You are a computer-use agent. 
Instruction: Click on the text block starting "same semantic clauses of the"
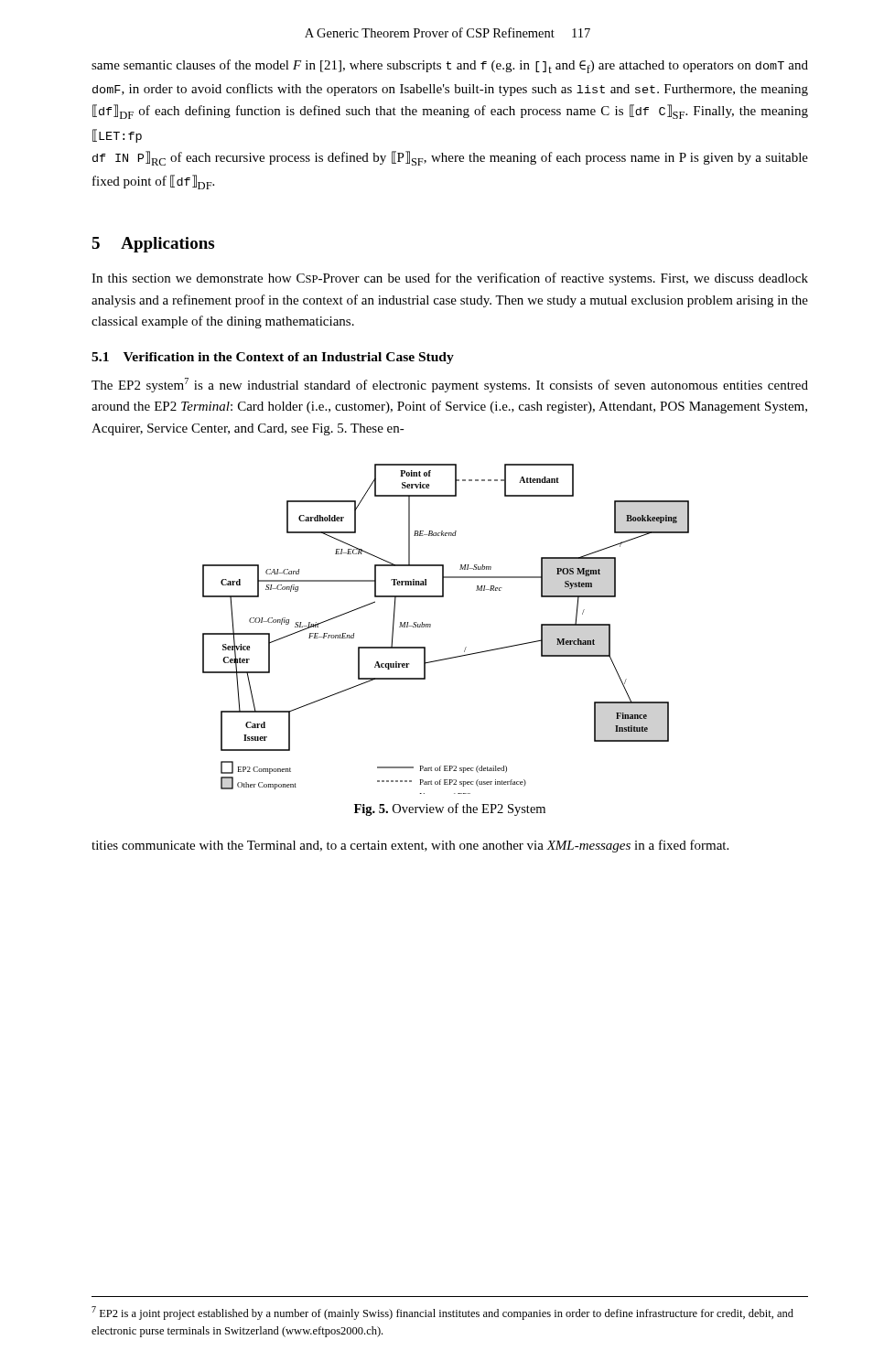pyautogui.click(x=450, y=125)
